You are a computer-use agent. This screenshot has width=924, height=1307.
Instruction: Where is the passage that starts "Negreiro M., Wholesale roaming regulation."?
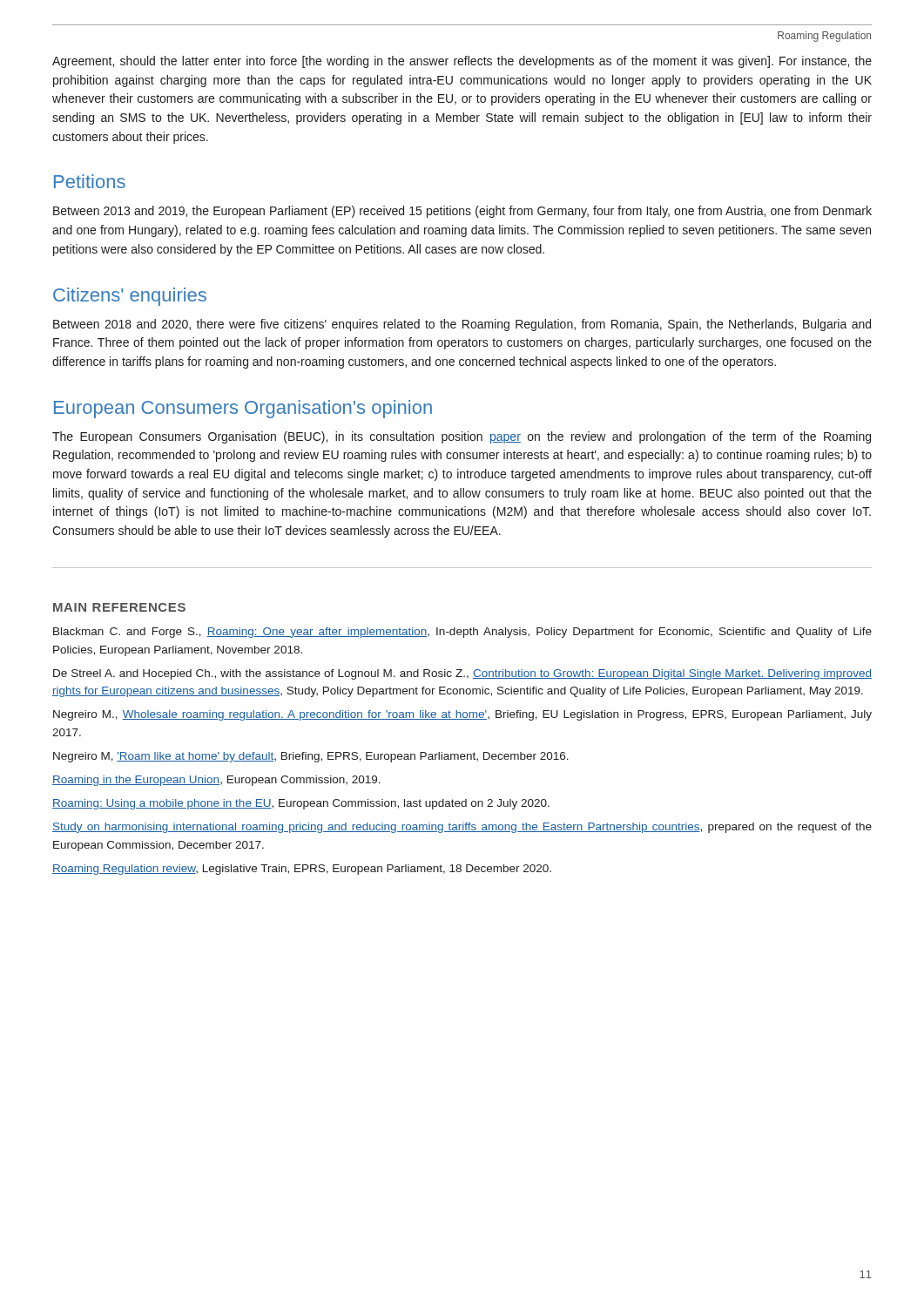click(x=462, y=723)
